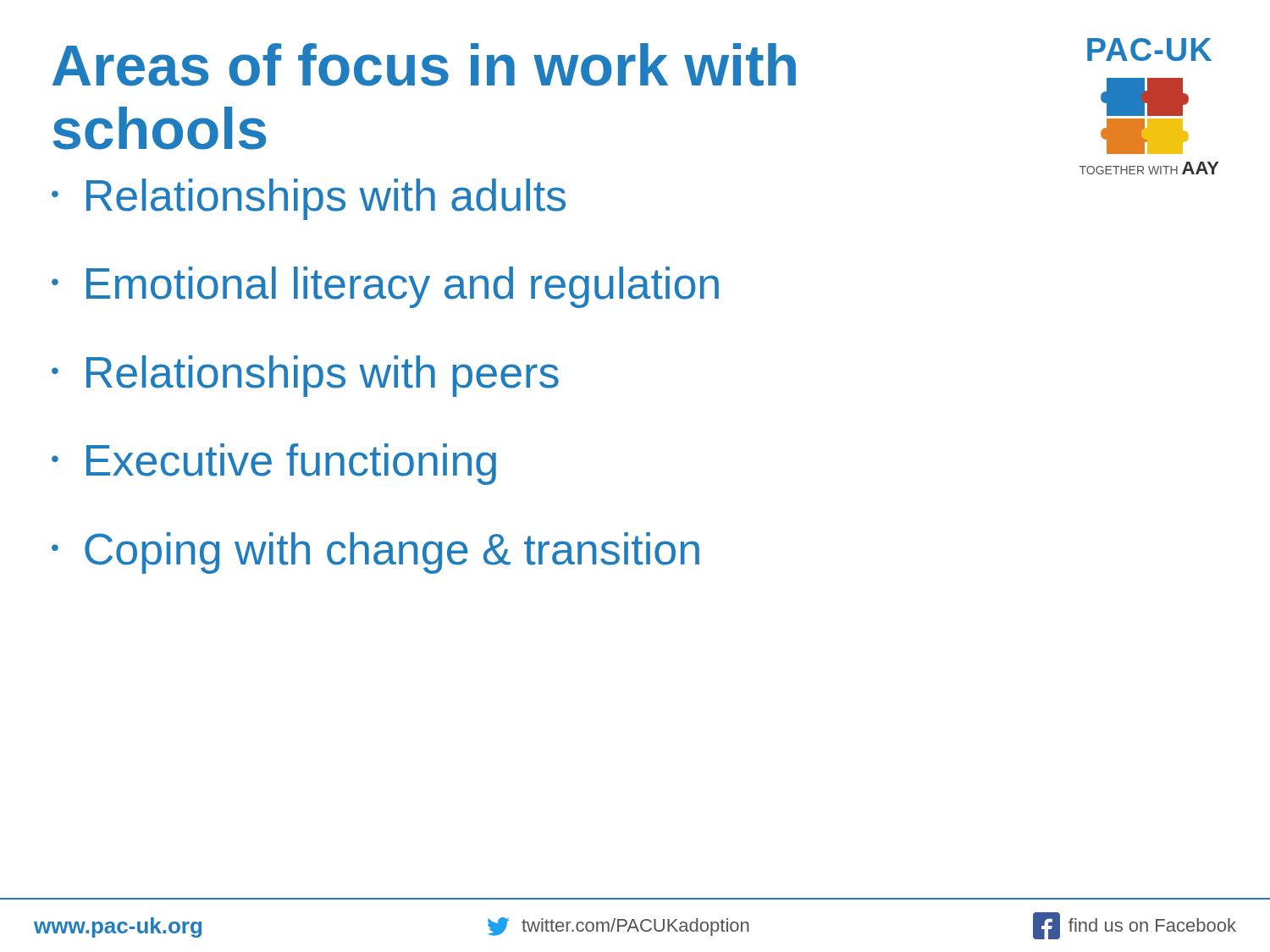The image size is (1270, 952).
Task: Point to "Areas of focus in work with schools"
Action: point(425,97)
